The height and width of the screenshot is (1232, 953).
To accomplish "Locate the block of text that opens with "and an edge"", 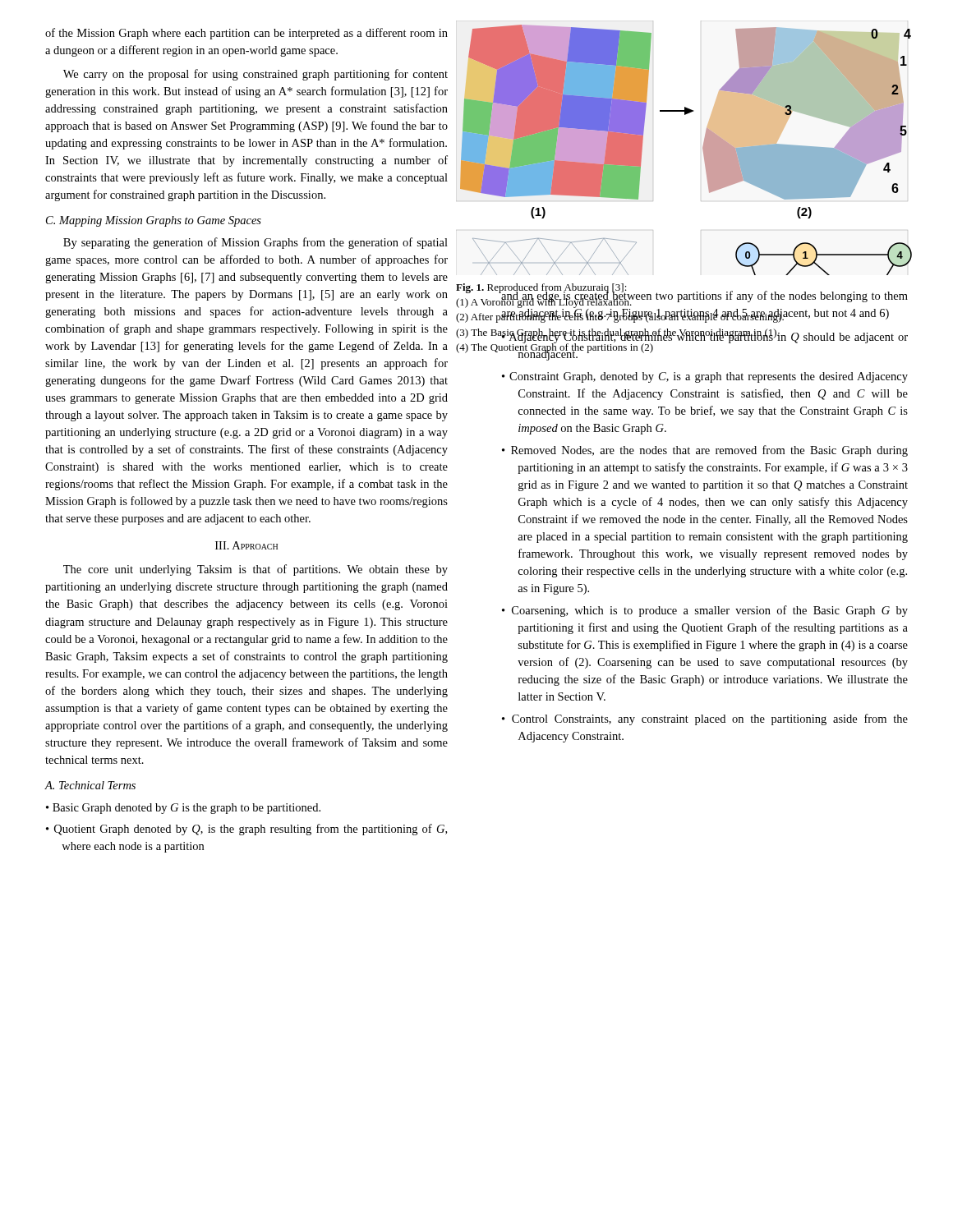I will tap(705, 305).
